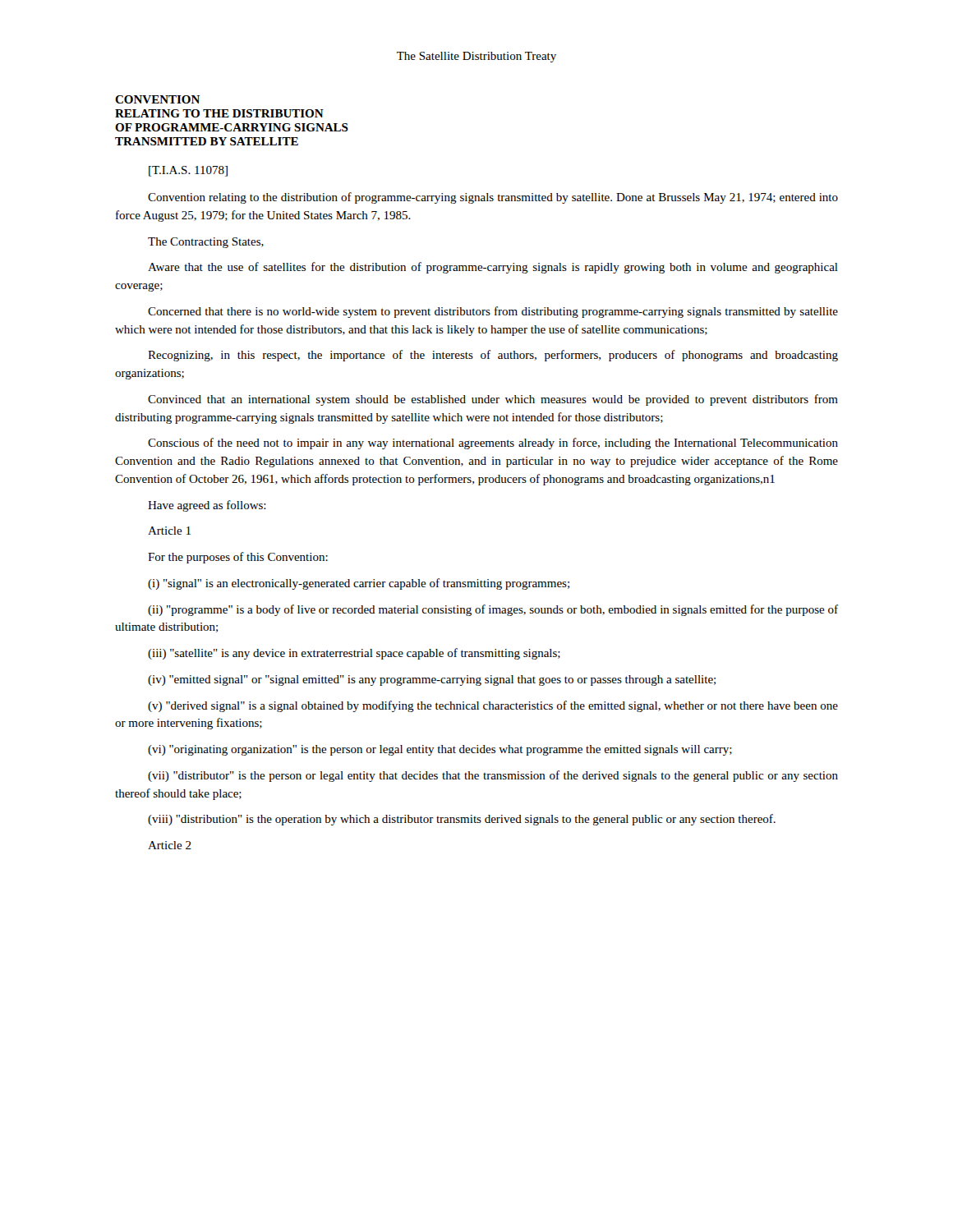Find the region starting "Article 1"
The image size is (953, 1232).
point(170,531)
